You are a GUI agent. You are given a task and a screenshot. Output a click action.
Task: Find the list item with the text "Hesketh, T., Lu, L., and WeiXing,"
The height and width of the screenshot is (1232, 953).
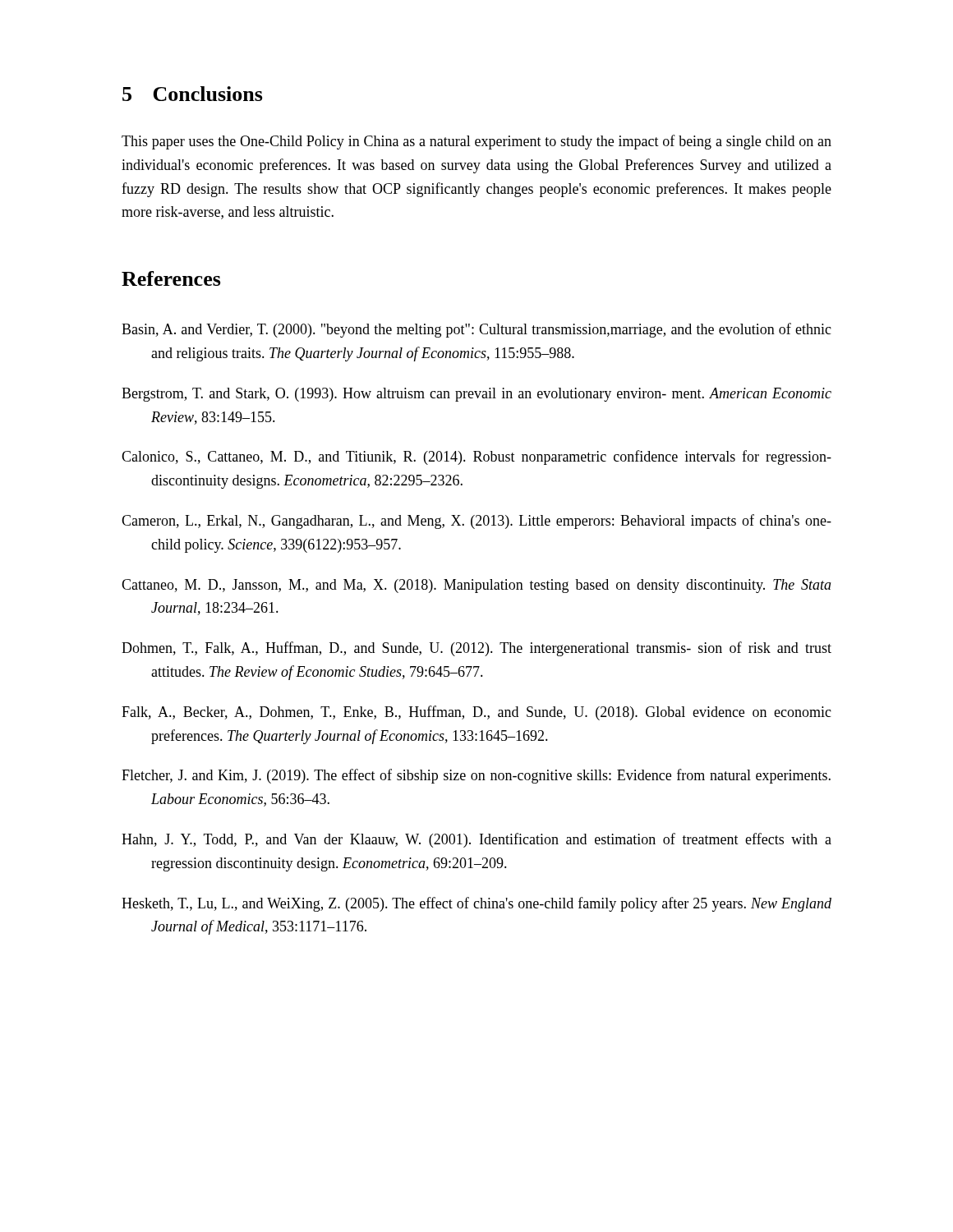point(476,915)
